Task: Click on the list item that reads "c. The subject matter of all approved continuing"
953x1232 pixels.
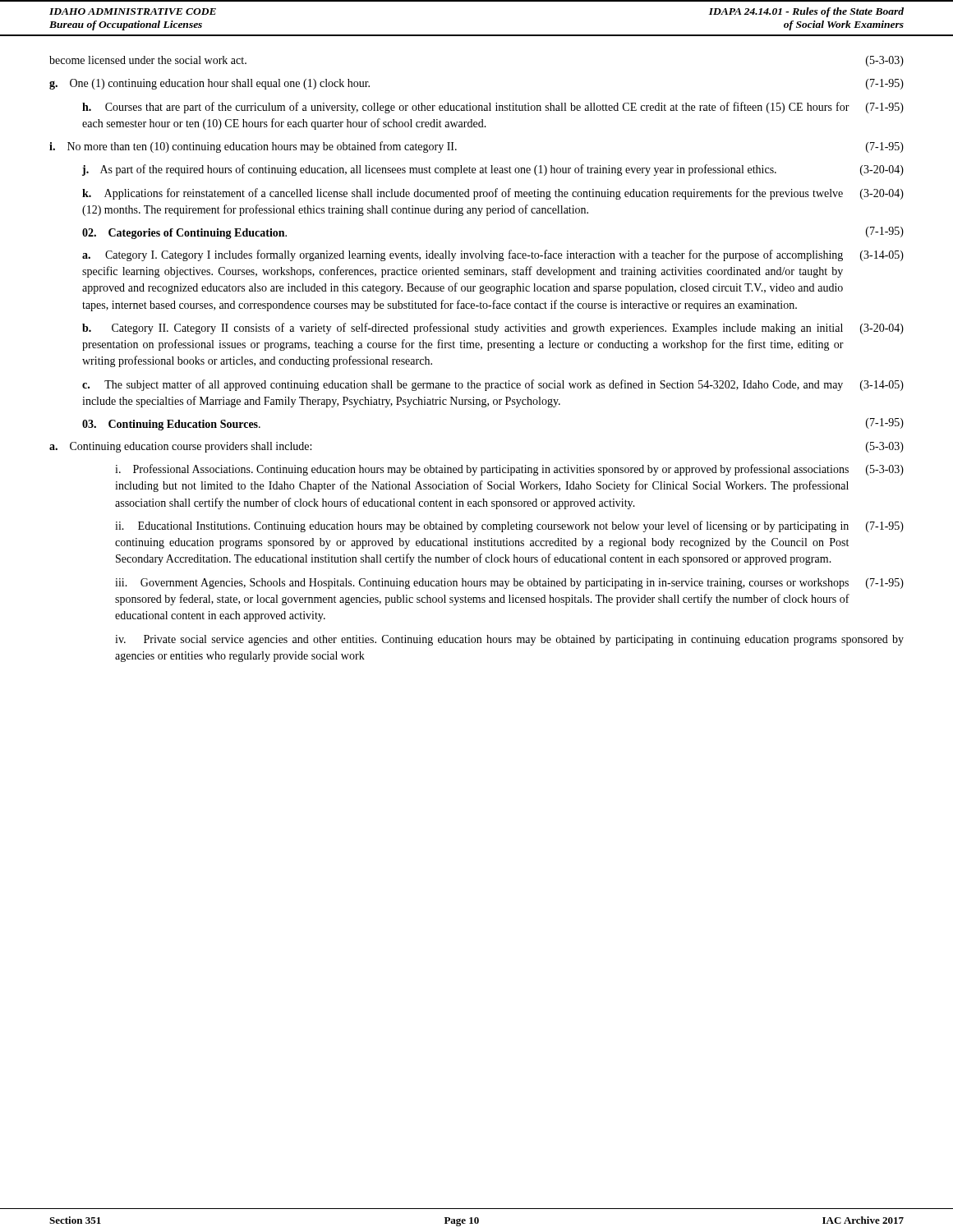Action: (x=493, y=393)
